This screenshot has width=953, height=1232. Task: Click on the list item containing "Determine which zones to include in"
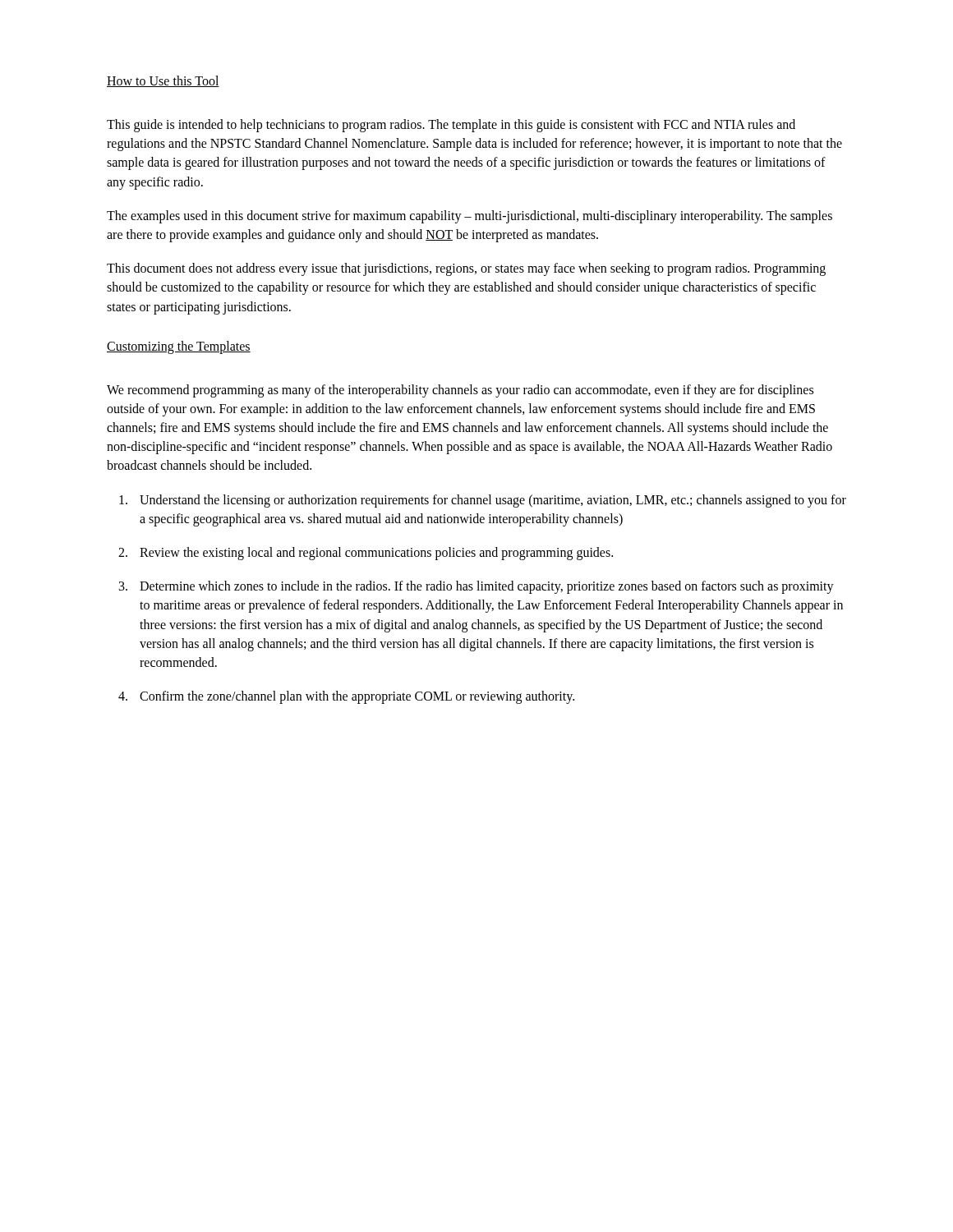489,624
